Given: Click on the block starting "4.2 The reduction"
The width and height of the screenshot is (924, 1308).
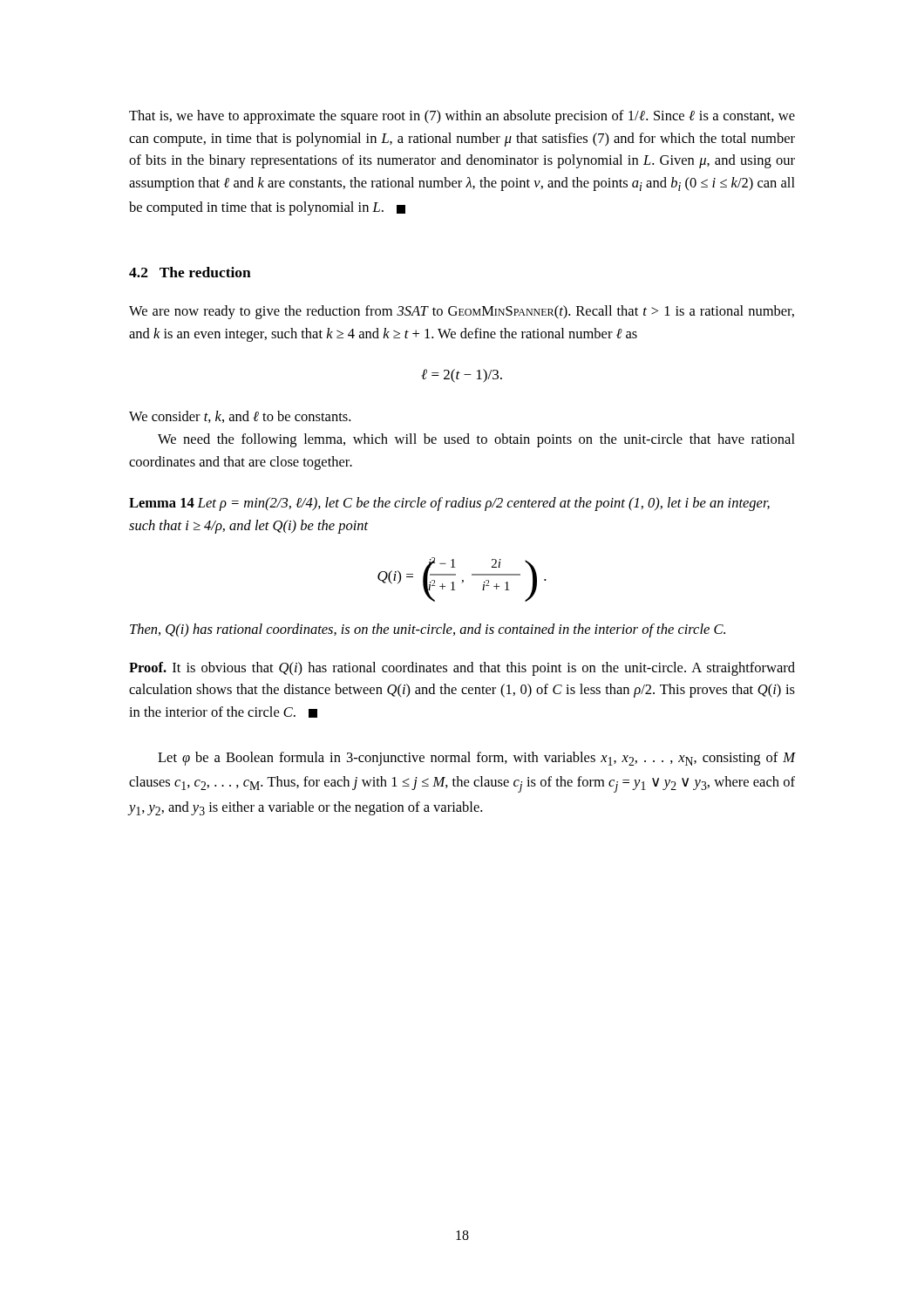Looking at the screenshot, I should point(190,272).
